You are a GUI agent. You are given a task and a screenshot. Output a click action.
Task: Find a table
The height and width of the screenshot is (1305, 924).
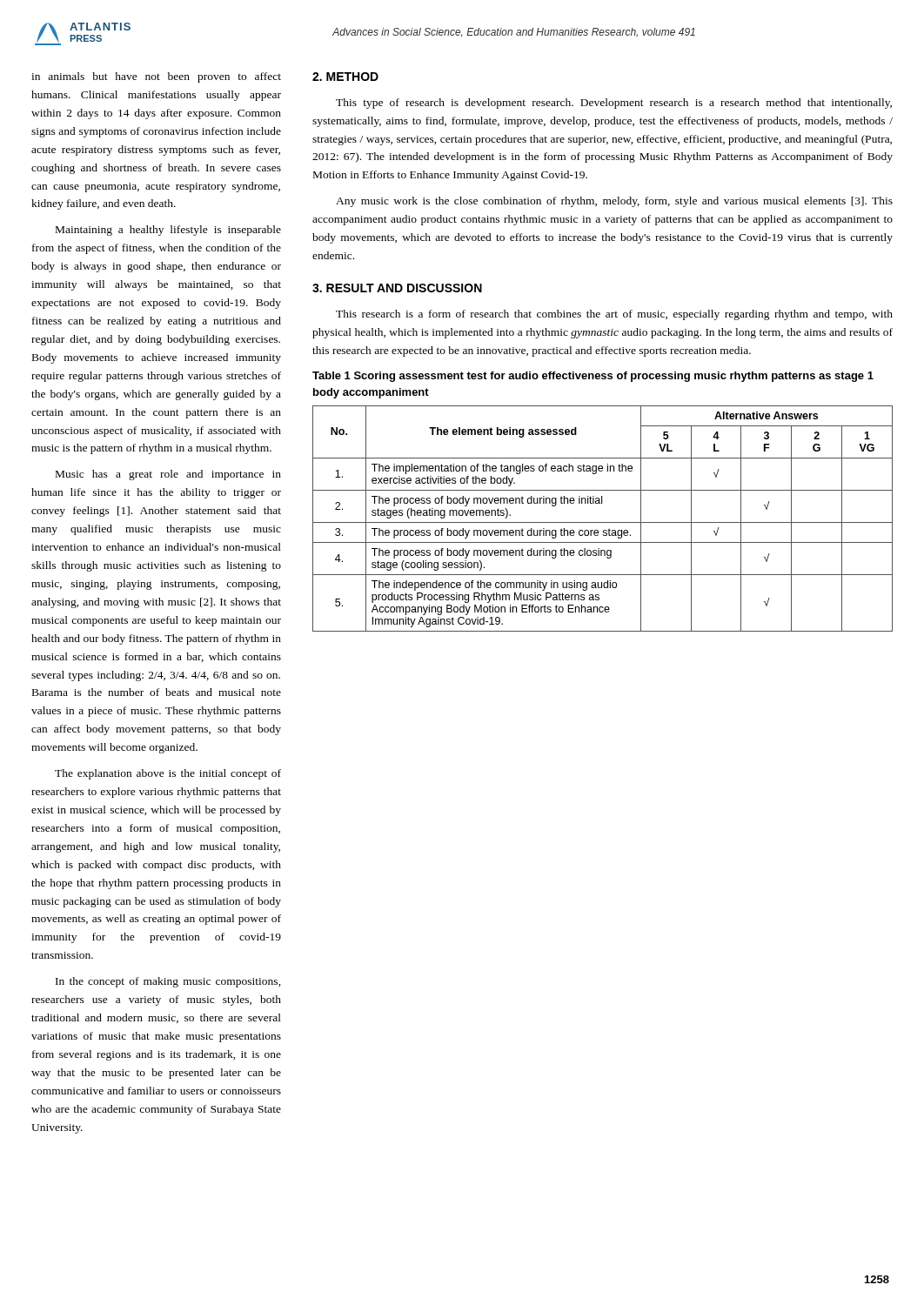602,518
